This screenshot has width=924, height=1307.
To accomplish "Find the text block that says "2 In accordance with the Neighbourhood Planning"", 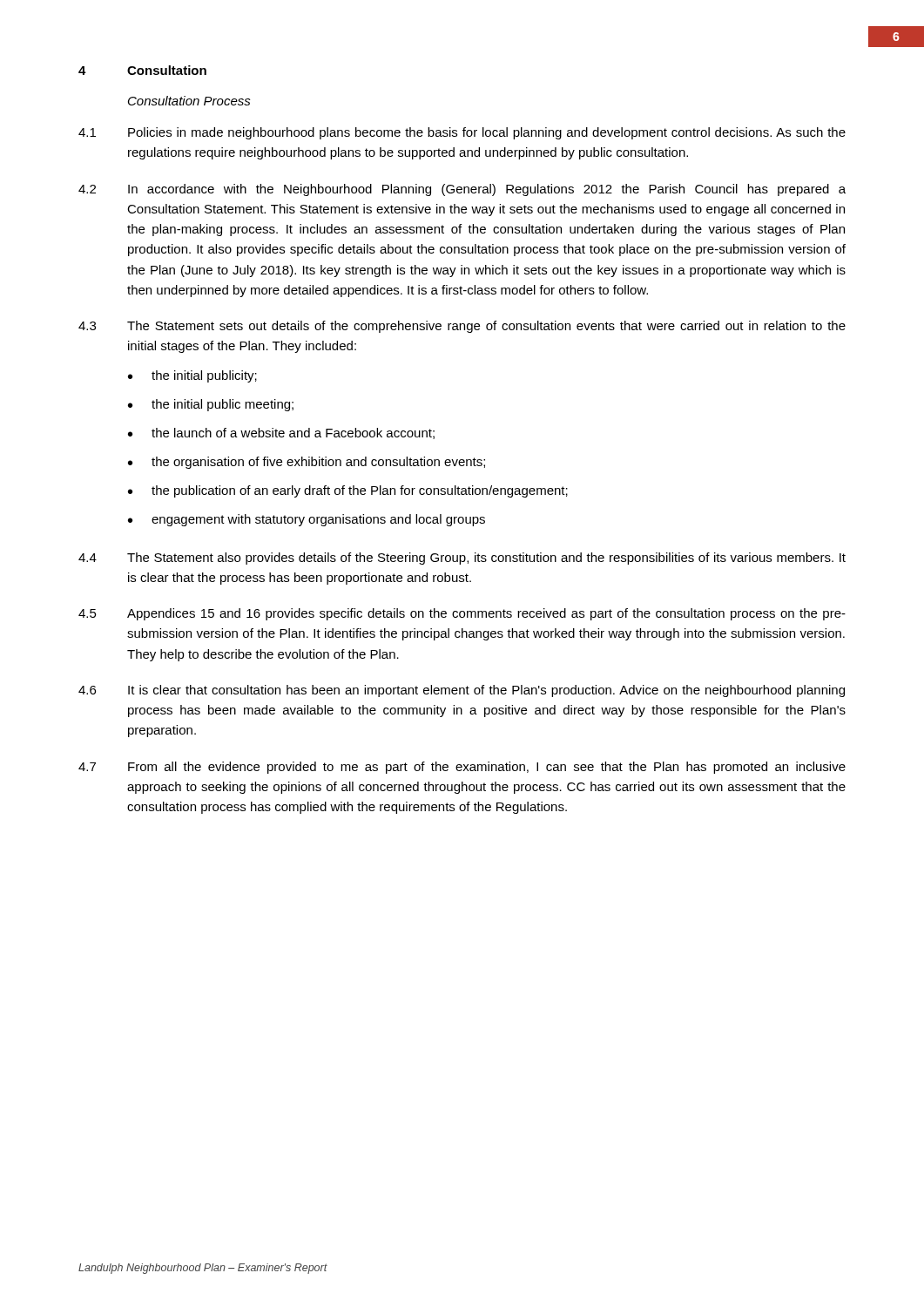I will coord(462,239).
